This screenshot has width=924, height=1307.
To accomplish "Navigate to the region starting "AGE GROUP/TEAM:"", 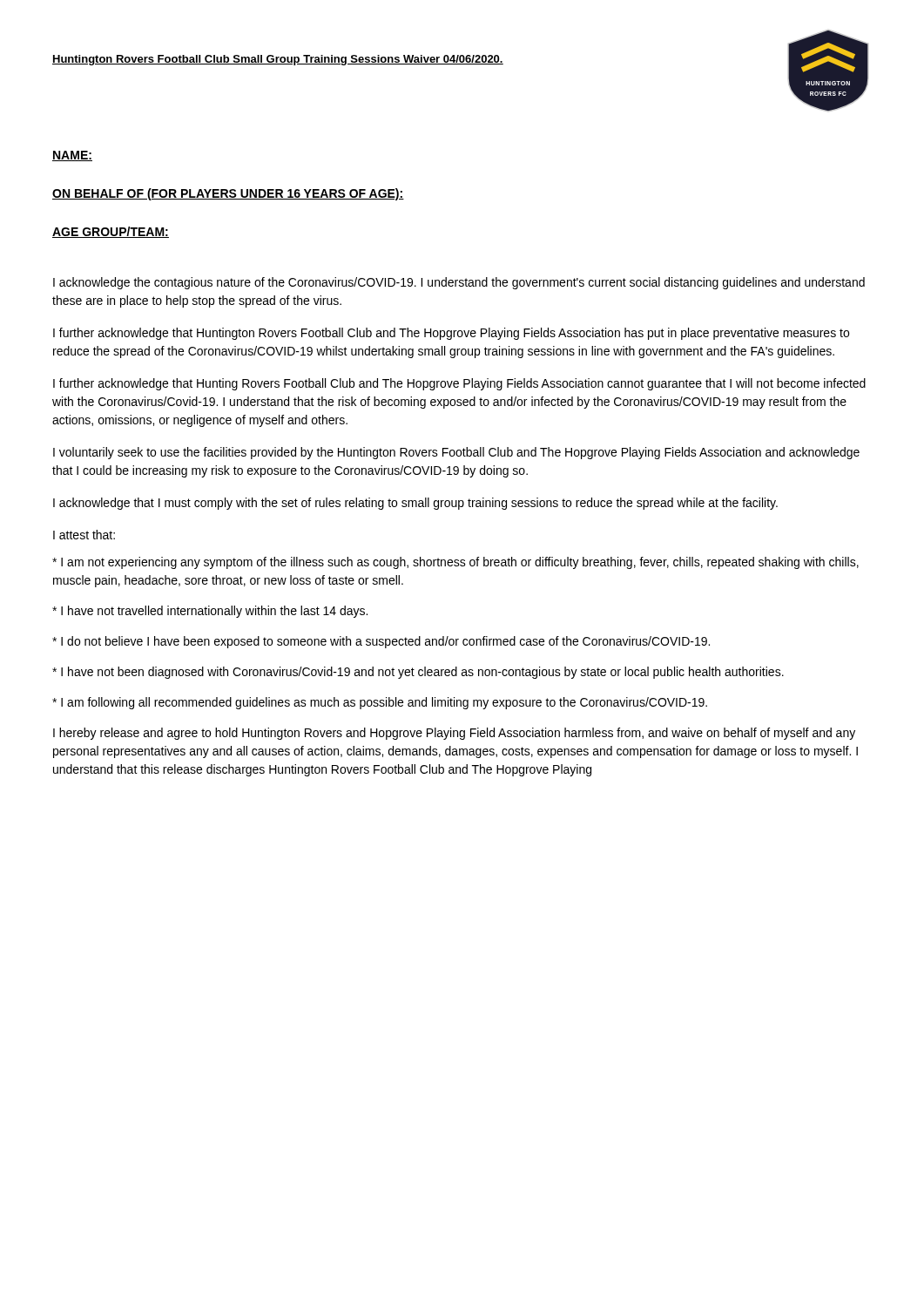I will click(x=111, y=232).
